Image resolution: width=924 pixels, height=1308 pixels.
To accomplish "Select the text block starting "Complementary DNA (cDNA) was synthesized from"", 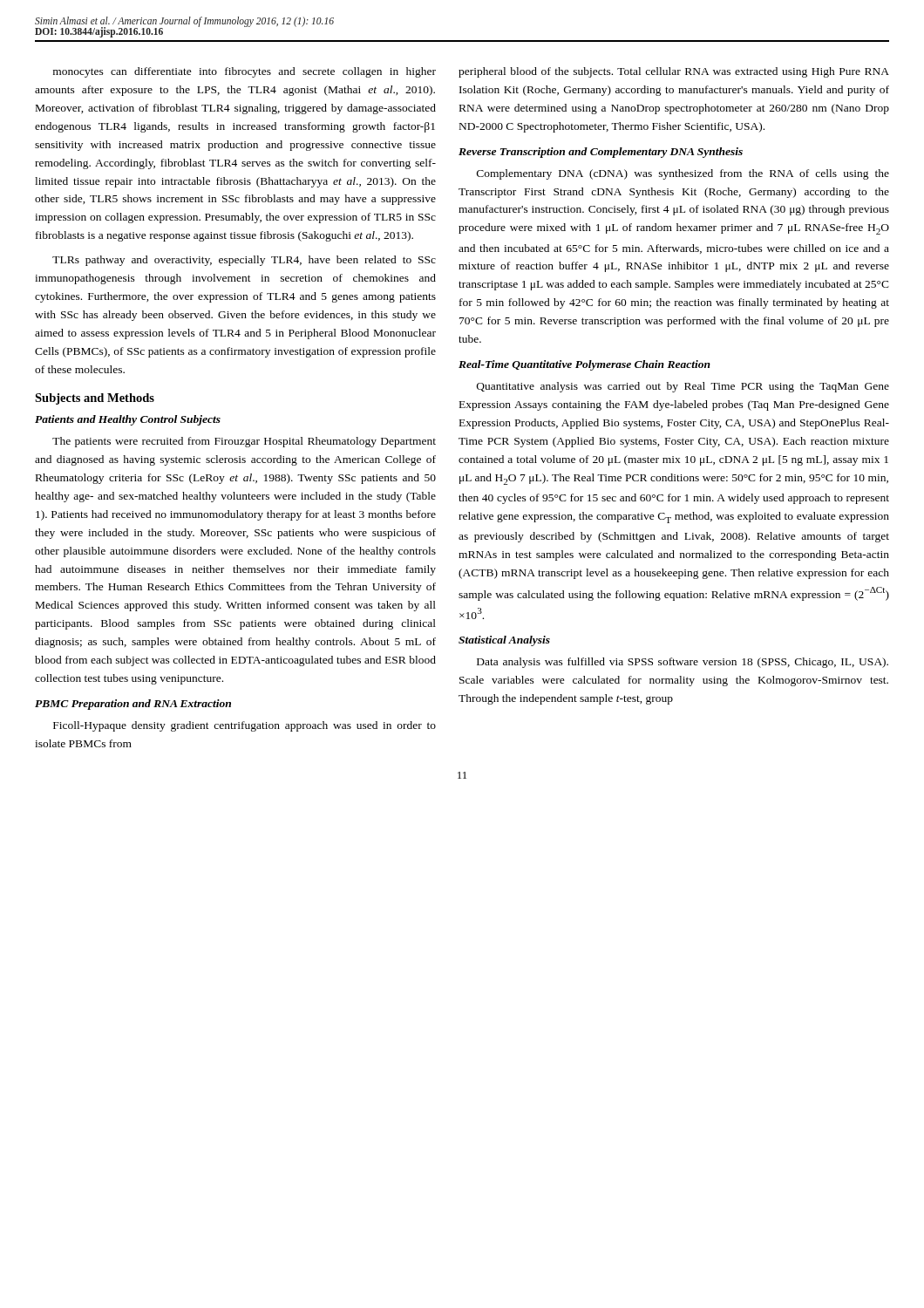I will click(674, 257).
